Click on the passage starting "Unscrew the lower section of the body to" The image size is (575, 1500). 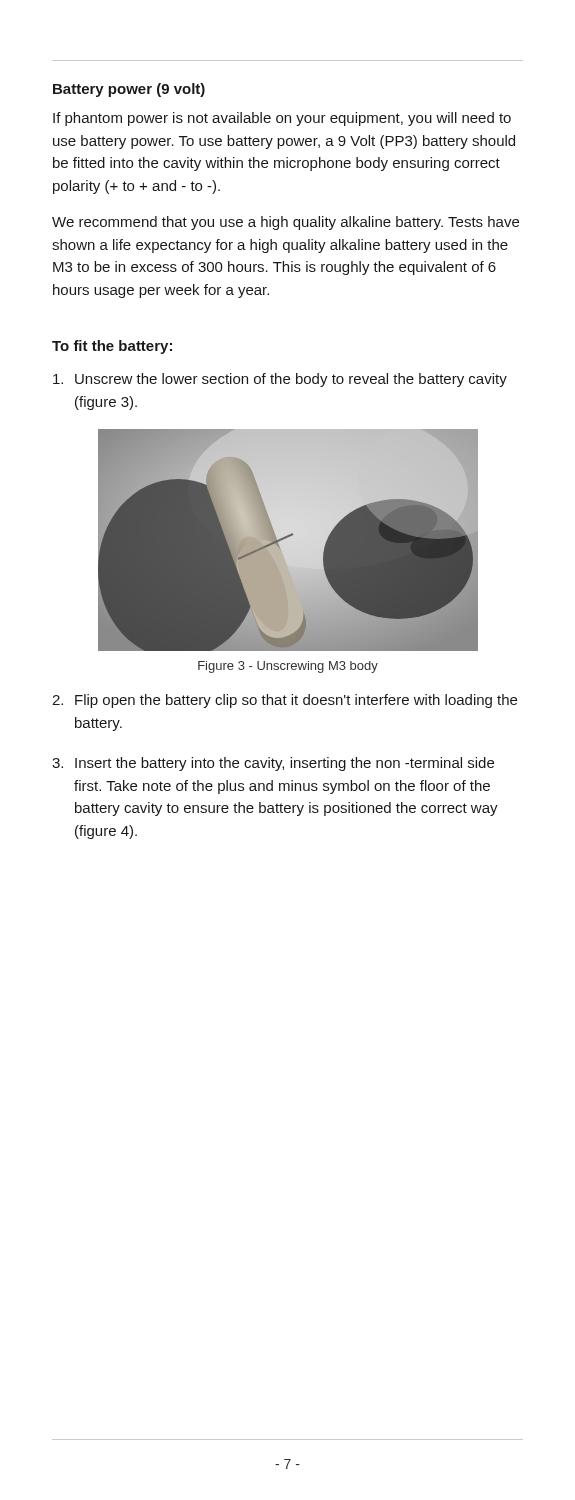click(x=288, y=390)
